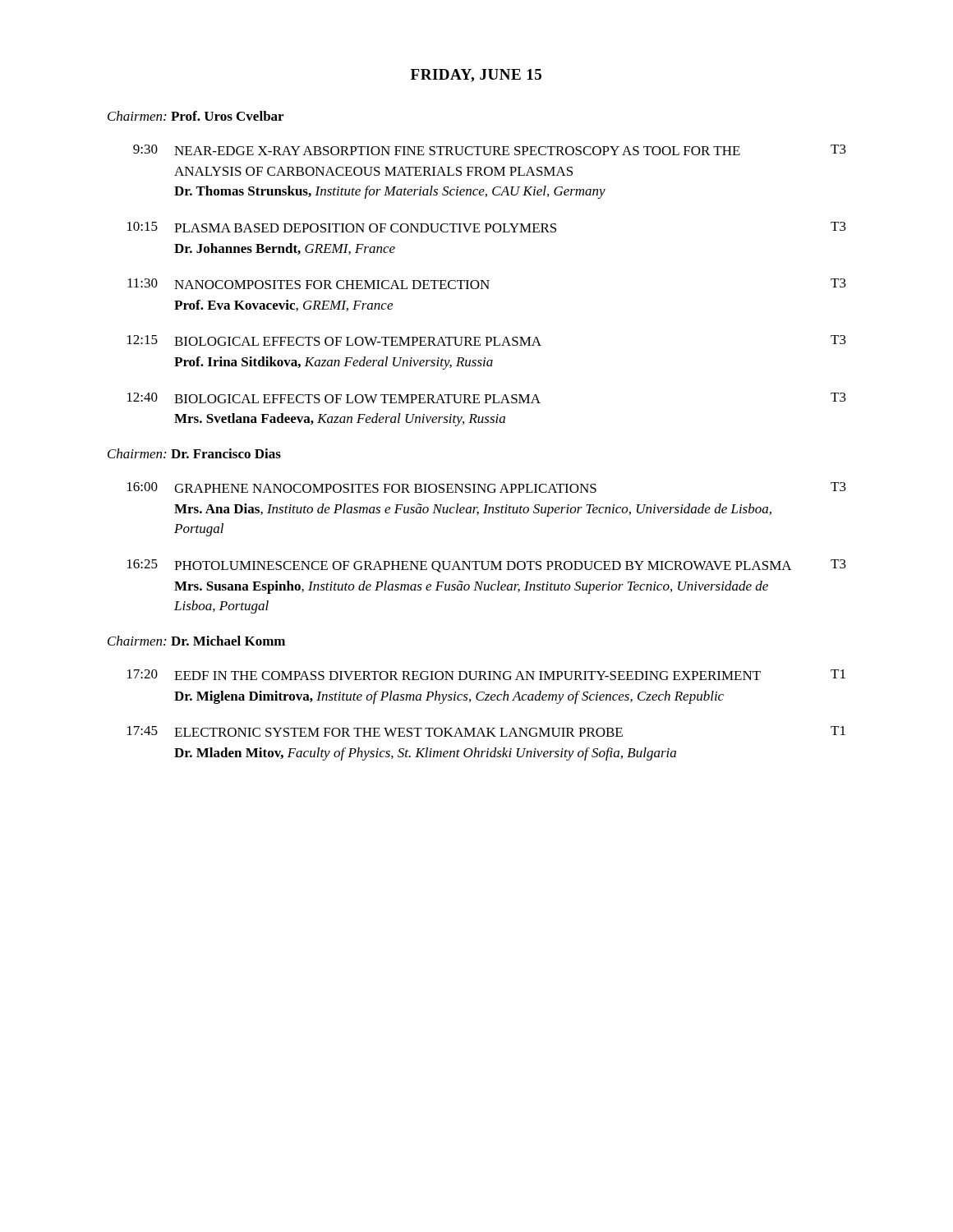This screenshot has width=953, height=1232.
Task: Point to the block beginning "16:00 GRAPHENE NANOCOMPOSITES FOR"
Action: pyautogui.click(x=476, y=509)
